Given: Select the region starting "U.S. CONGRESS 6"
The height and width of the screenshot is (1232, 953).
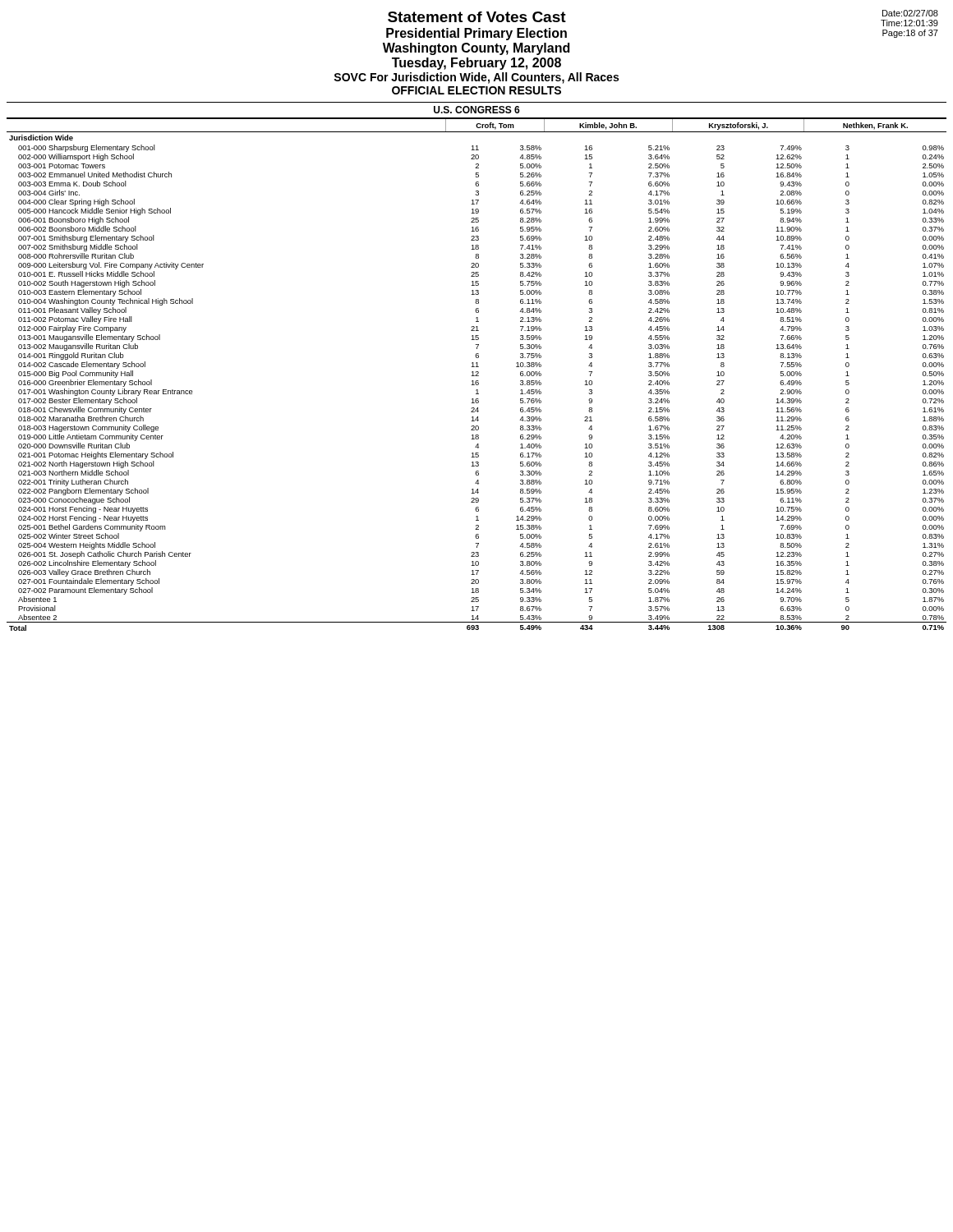Looking at the screenshot, I should [x=476, y=110].
